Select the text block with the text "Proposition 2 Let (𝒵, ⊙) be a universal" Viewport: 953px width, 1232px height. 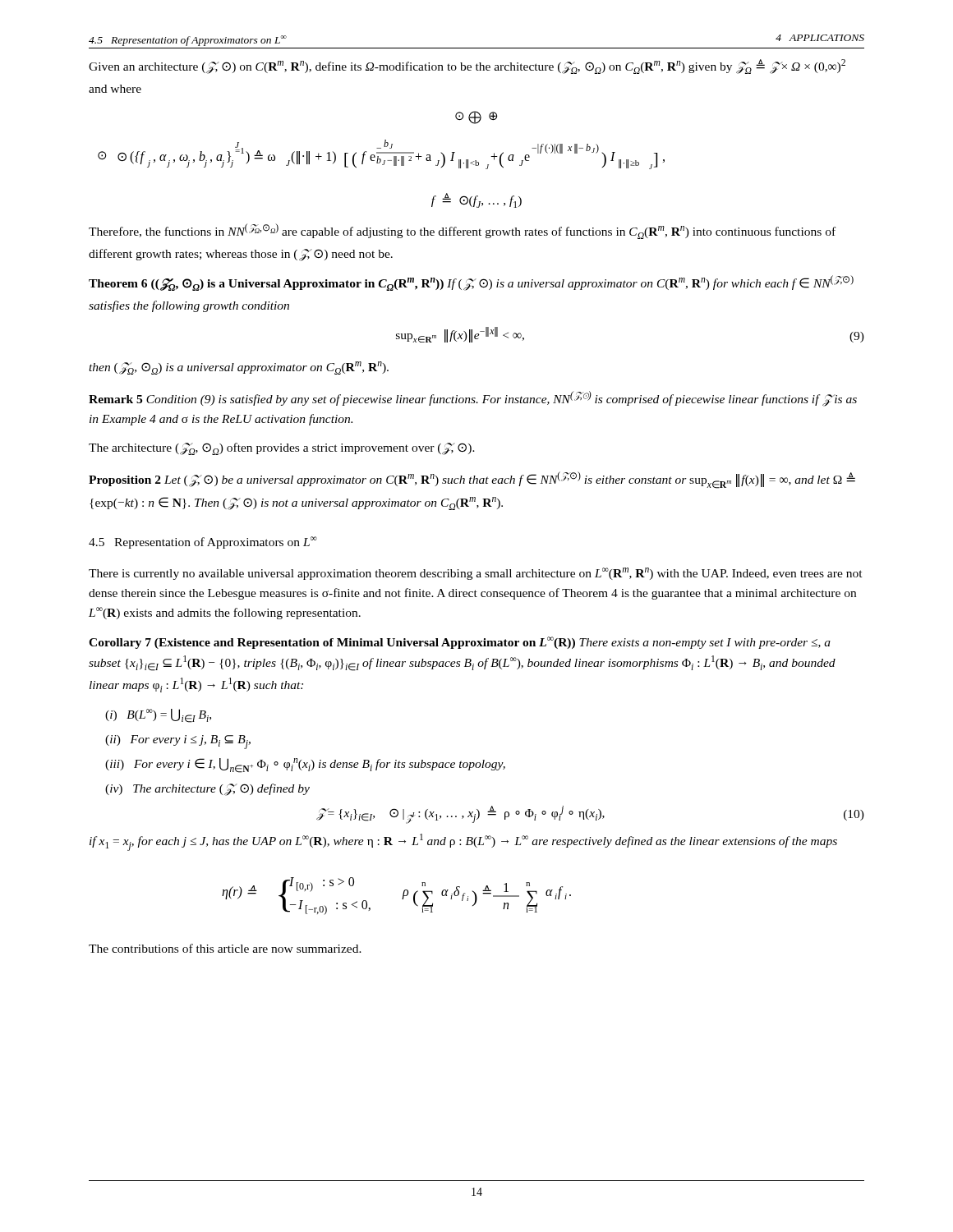click(472, 492)
